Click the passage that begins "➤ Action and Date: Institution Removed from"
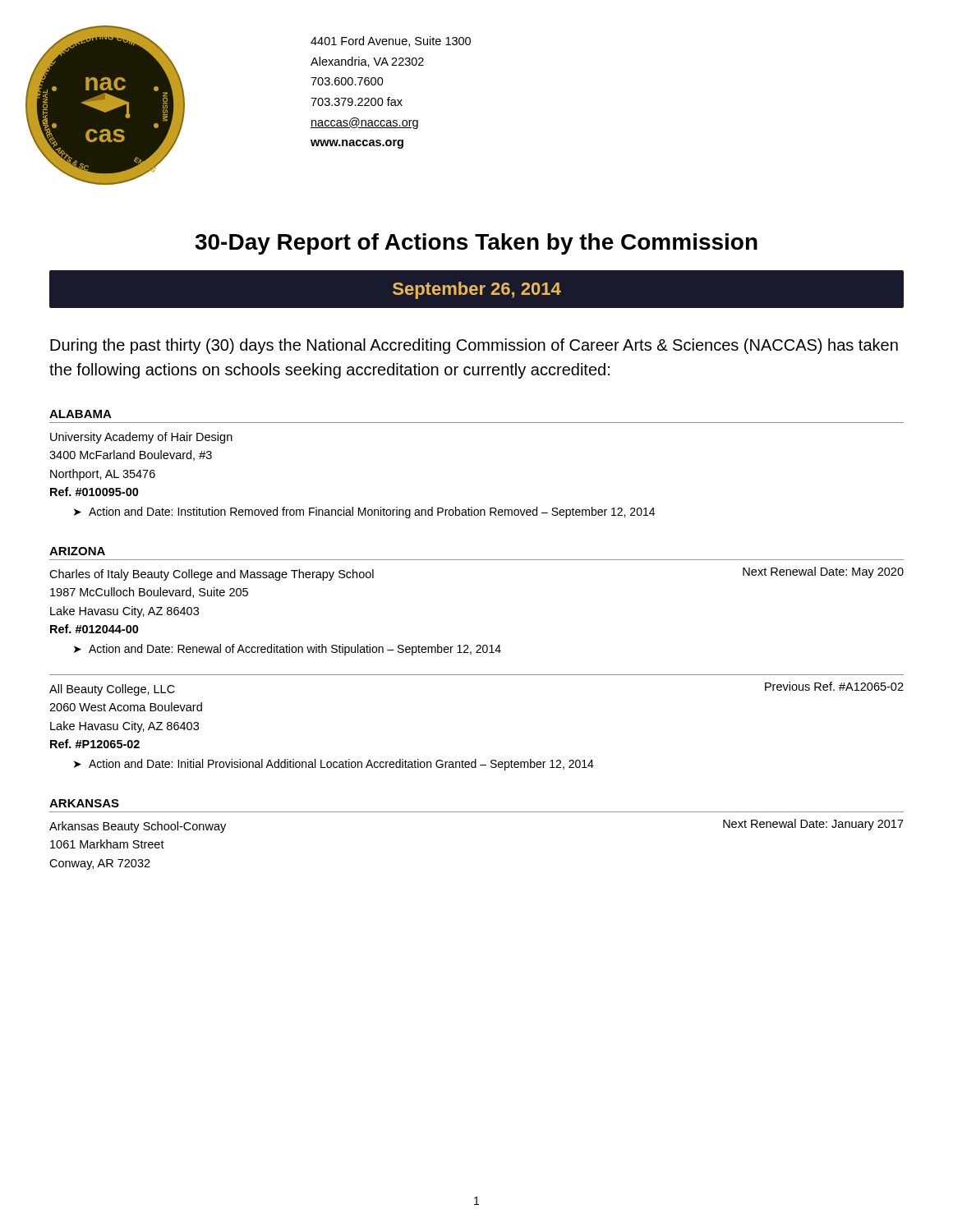953x1232 pixels. [x=364, y=512]
